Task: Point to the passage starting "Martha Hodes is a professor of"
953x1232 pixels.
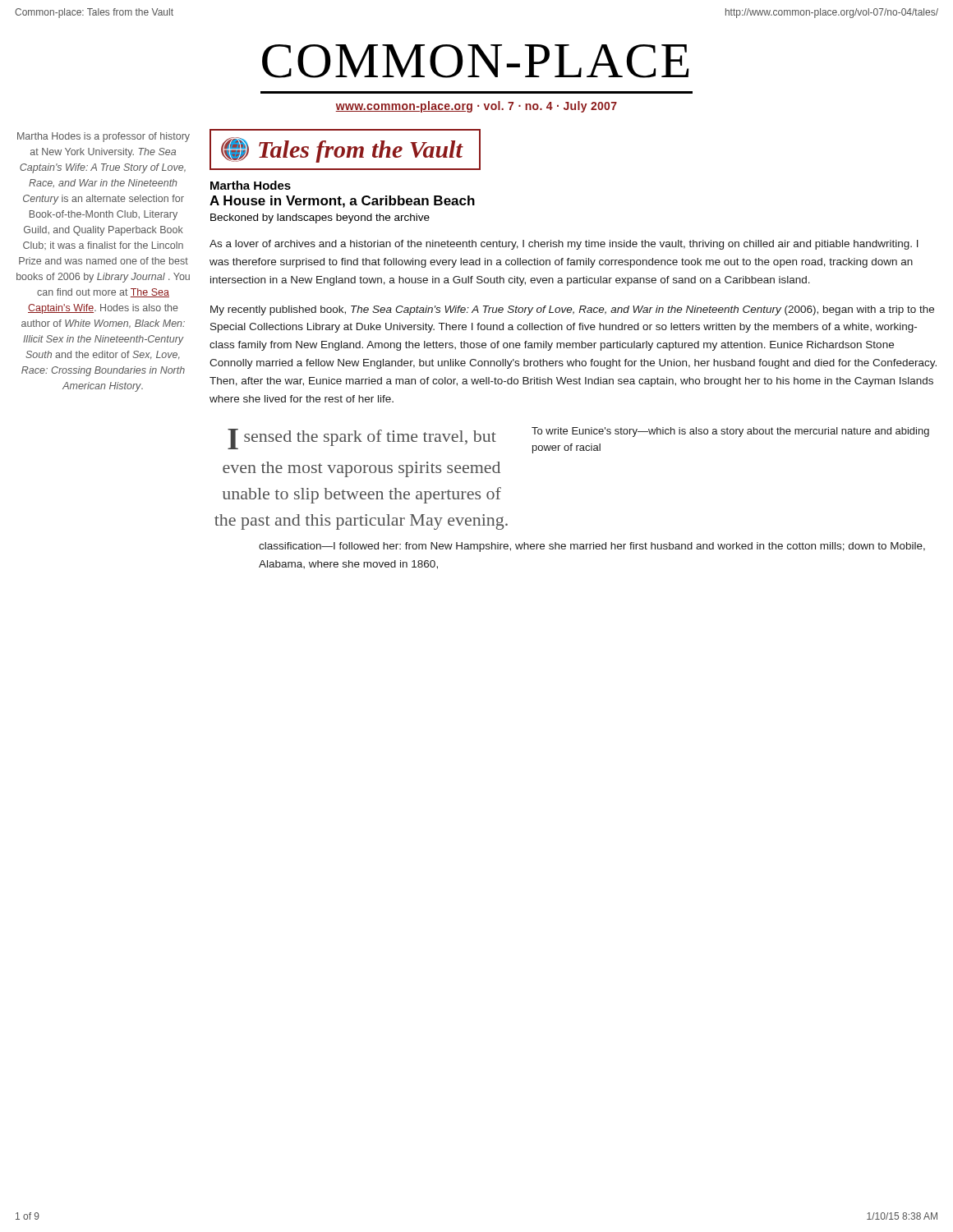Action: pyautogui.click(x=103, y=261)
